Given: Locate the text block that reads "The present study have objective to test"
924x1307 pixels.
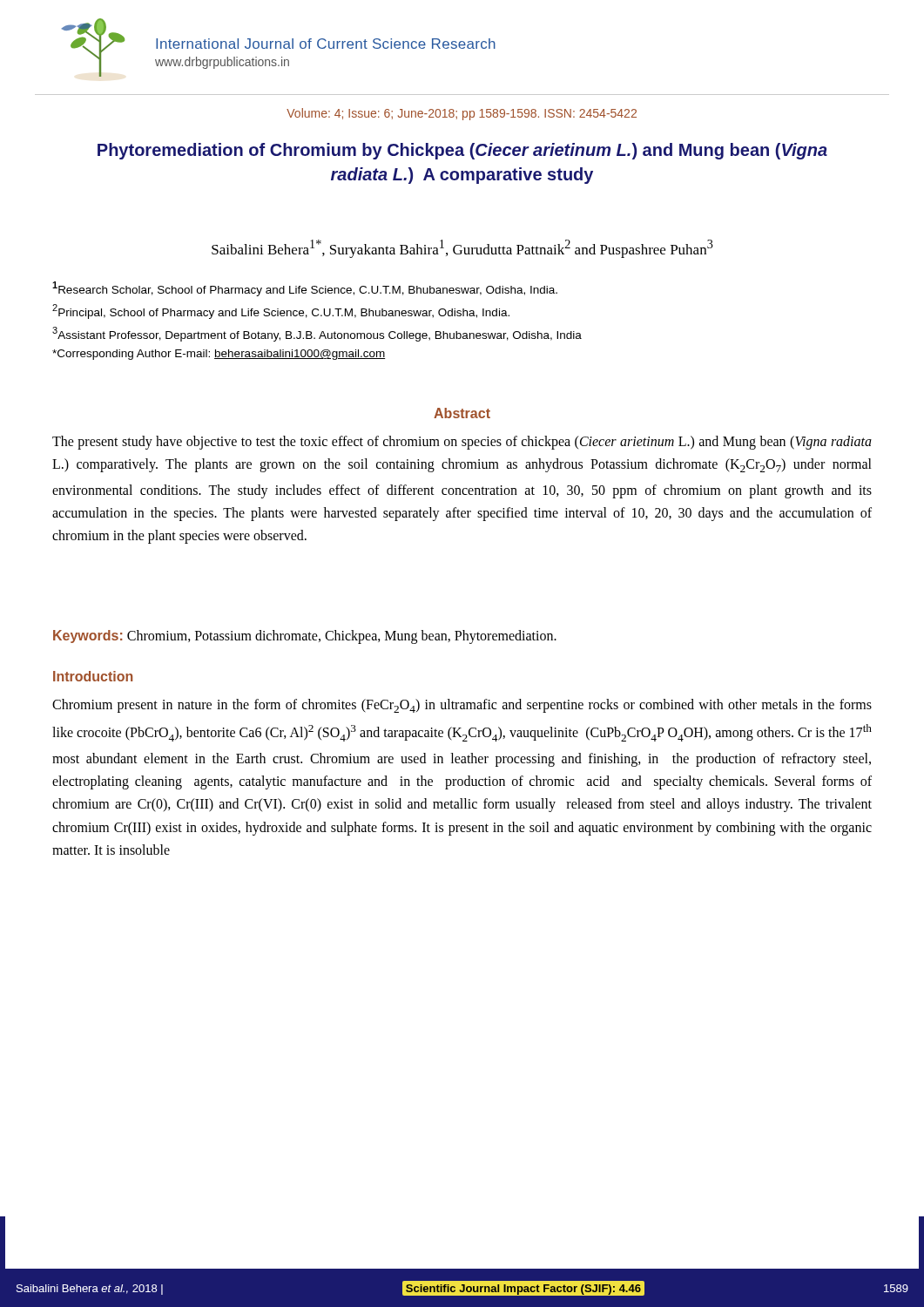Looking at the screenshot, I should click(x=462, y=489).
